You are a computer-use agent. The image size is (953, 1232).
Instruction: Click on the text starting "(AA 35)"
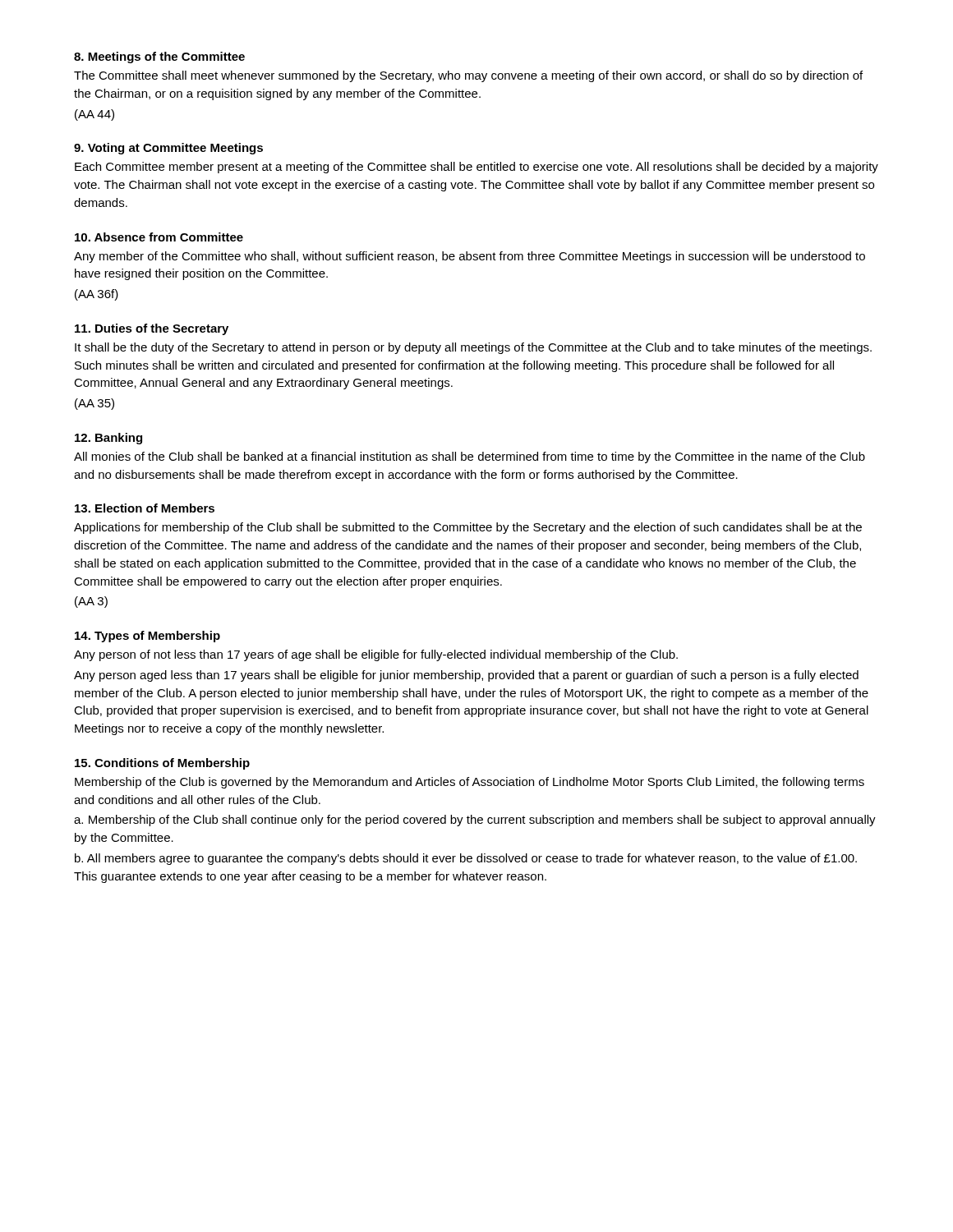[94, 403]
